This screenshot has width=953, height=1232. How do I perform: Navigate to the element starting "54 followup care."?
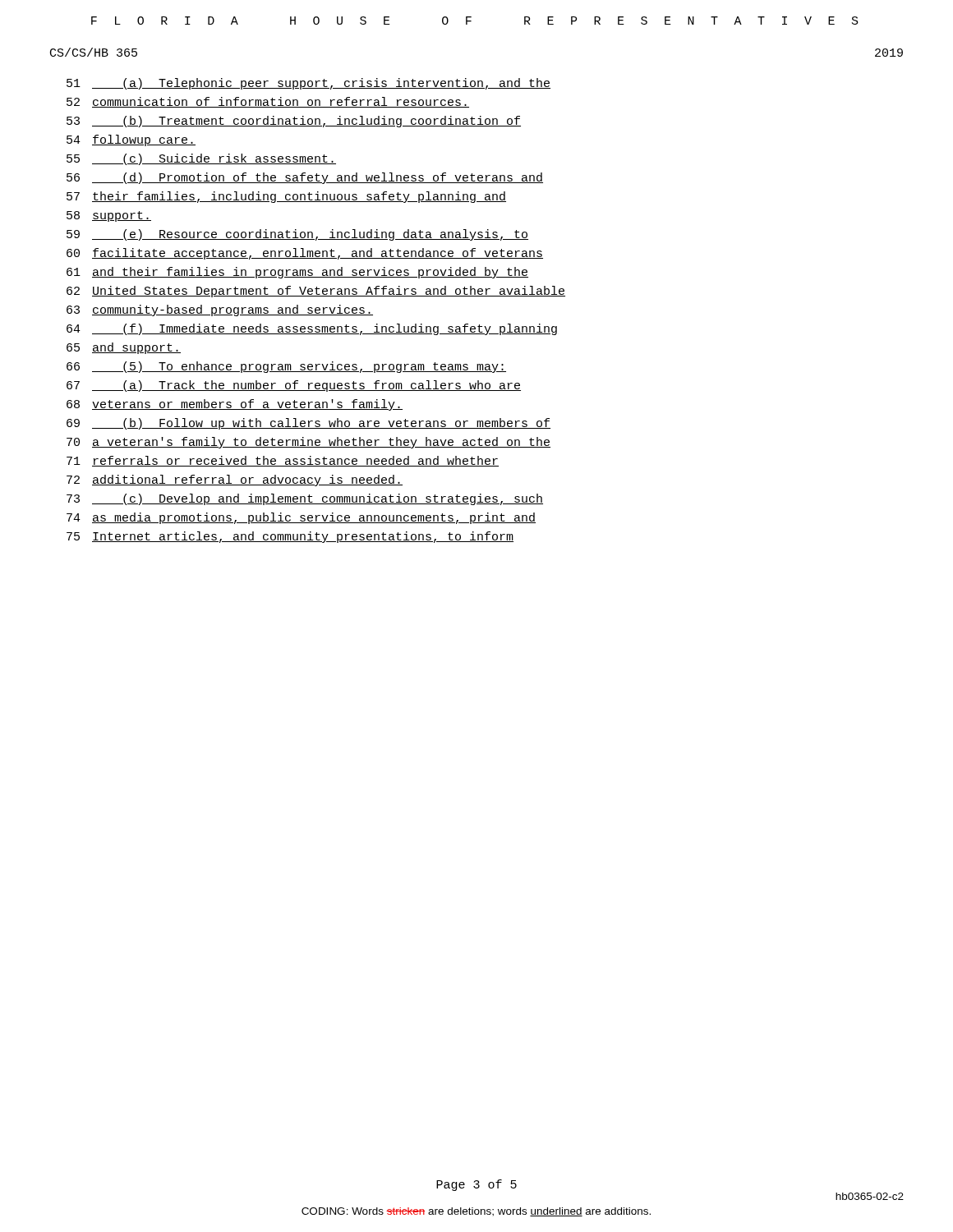(x=131, y=140)
